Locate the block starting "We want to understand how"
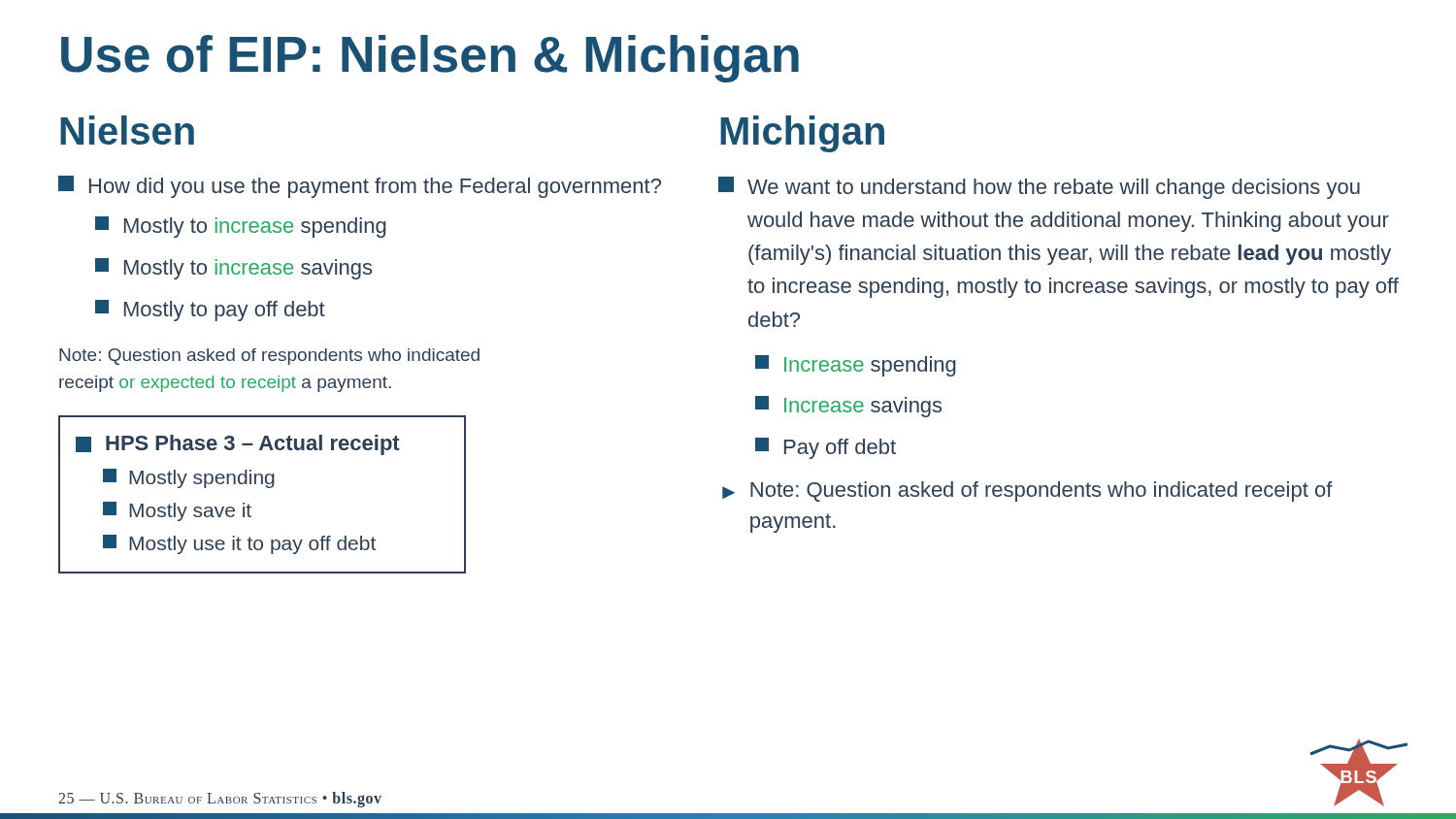This screenshot has height=819, width=1456. (x=1063, y=254)
